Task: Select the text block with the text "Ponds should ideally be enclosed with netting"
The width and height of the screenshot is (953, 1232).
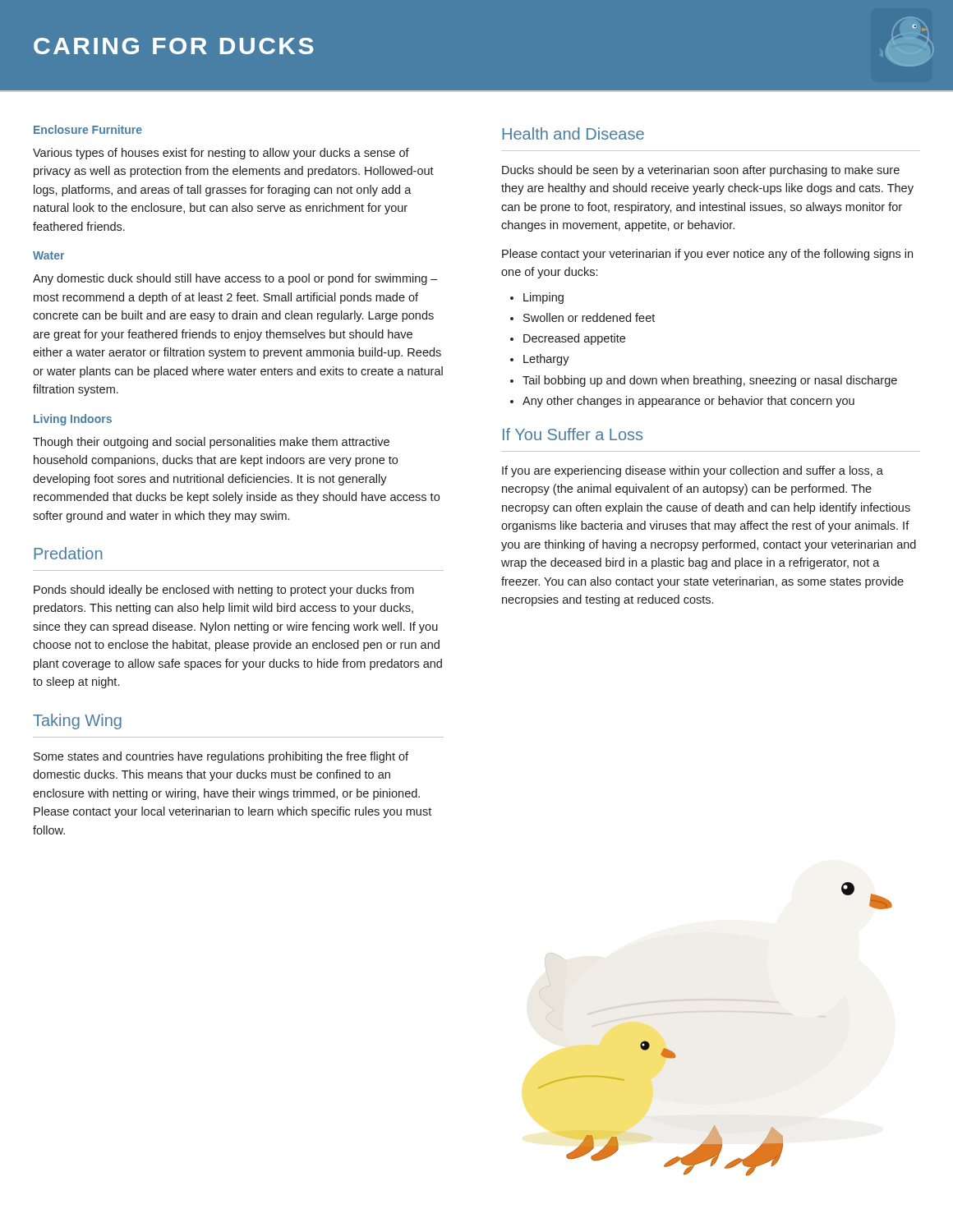Action: 238,636
